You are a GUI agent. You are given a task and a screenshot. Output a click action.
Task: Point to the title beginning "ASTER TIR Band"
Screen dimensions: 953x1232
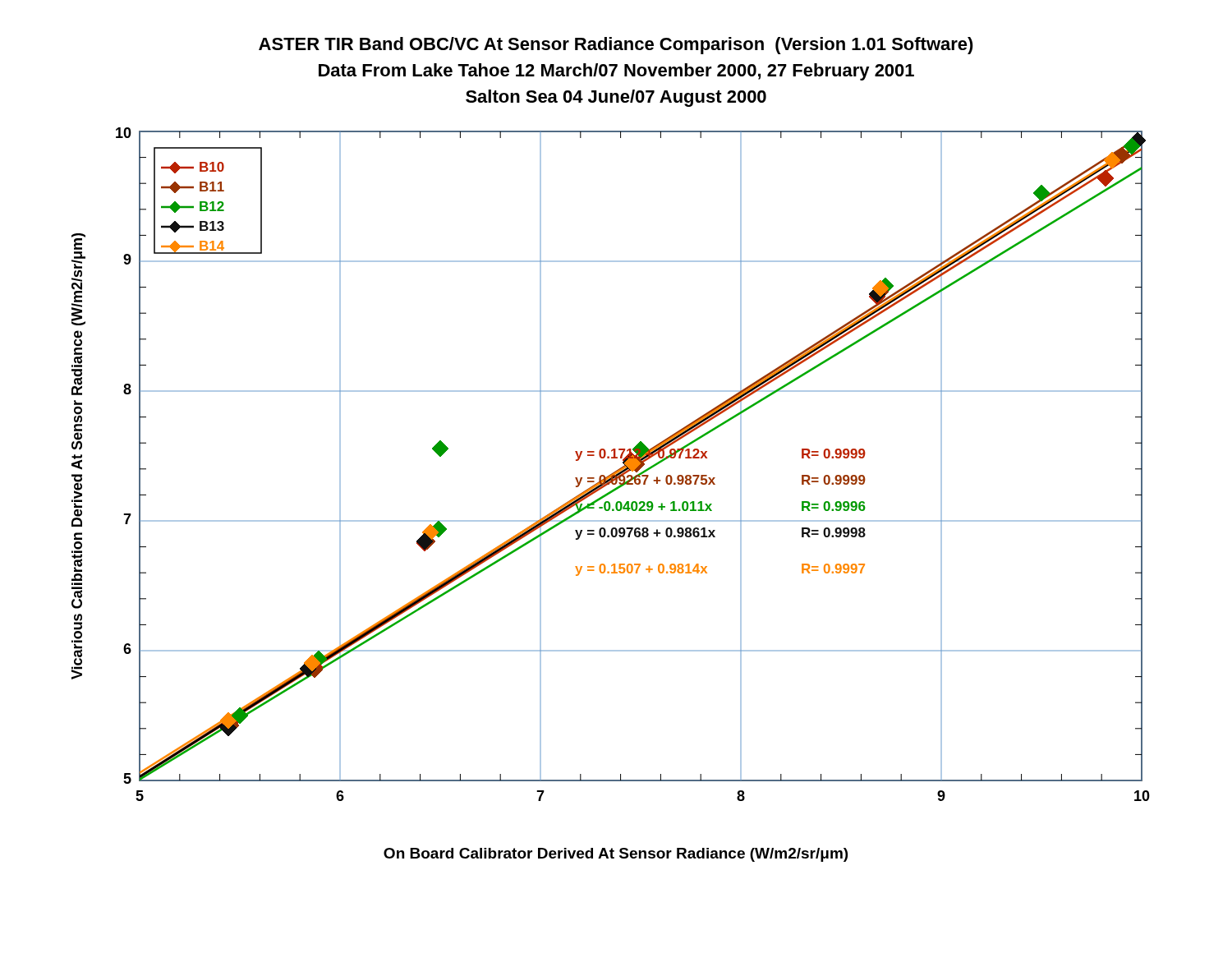pyautogui.click(x=616, y=70)
